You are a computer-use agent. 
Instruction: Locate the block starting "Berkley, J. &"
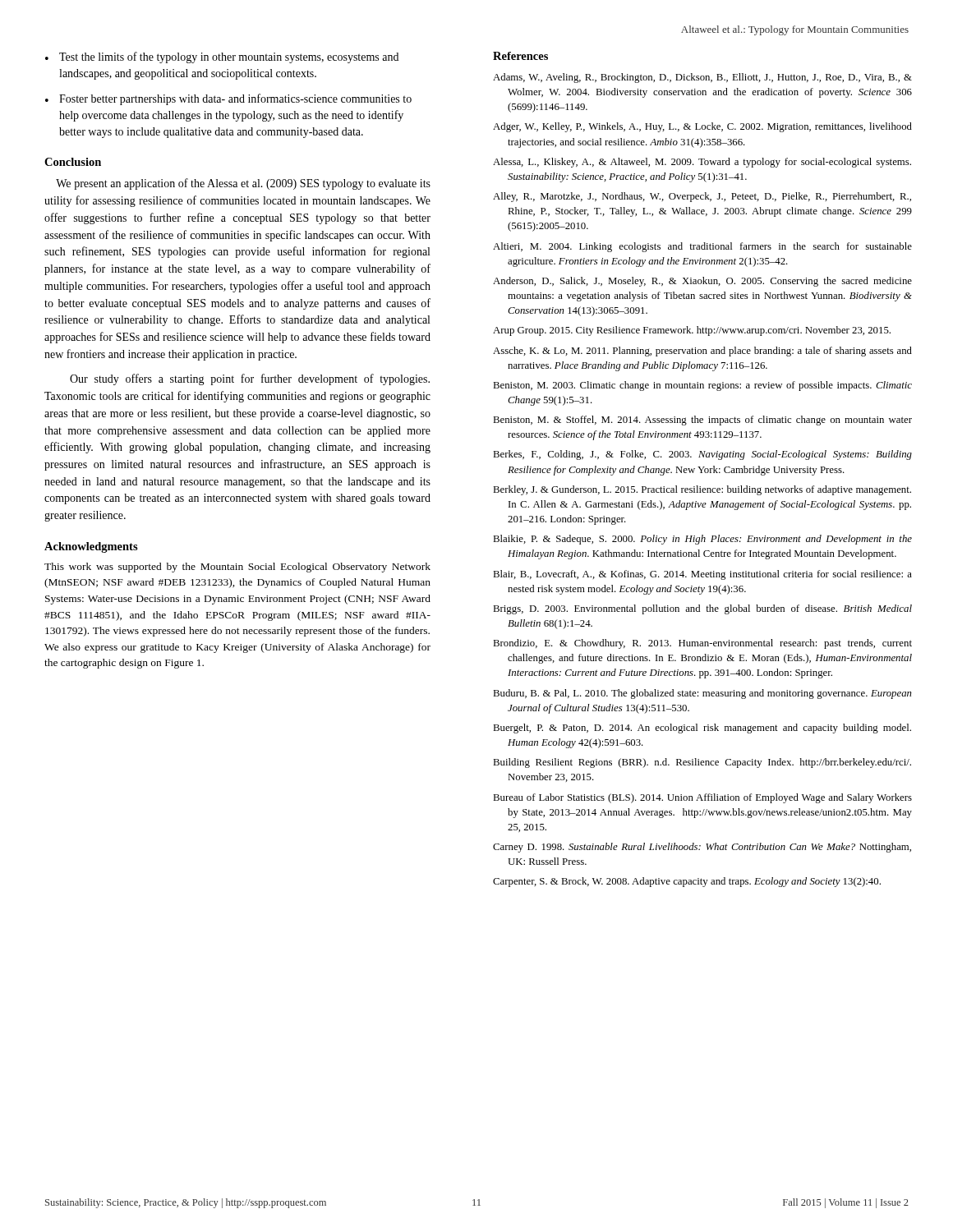click(x=702, y=504)
